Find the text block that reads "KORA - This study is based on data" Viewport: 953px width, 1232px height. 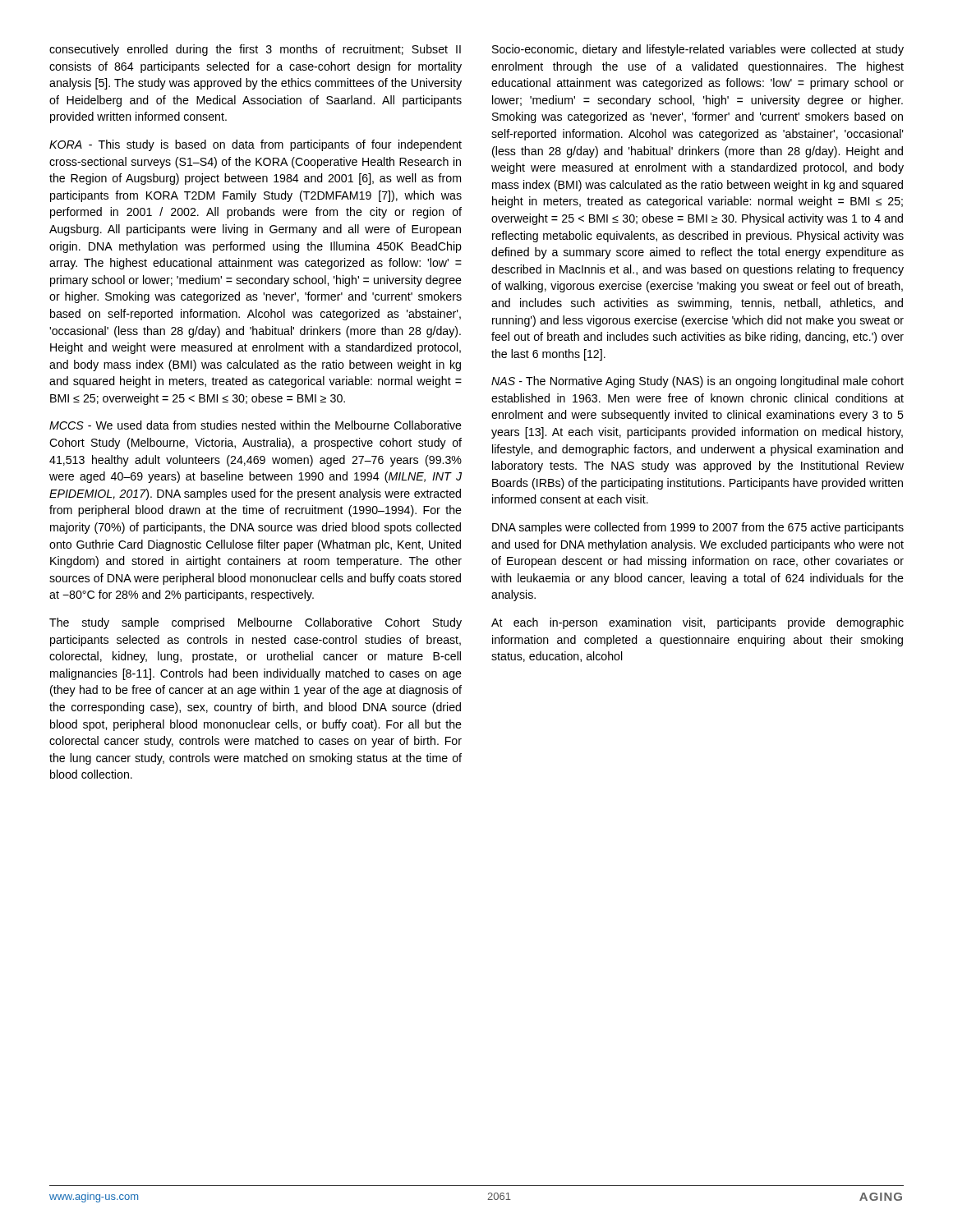pyautogui.click(x=255, y=272)
